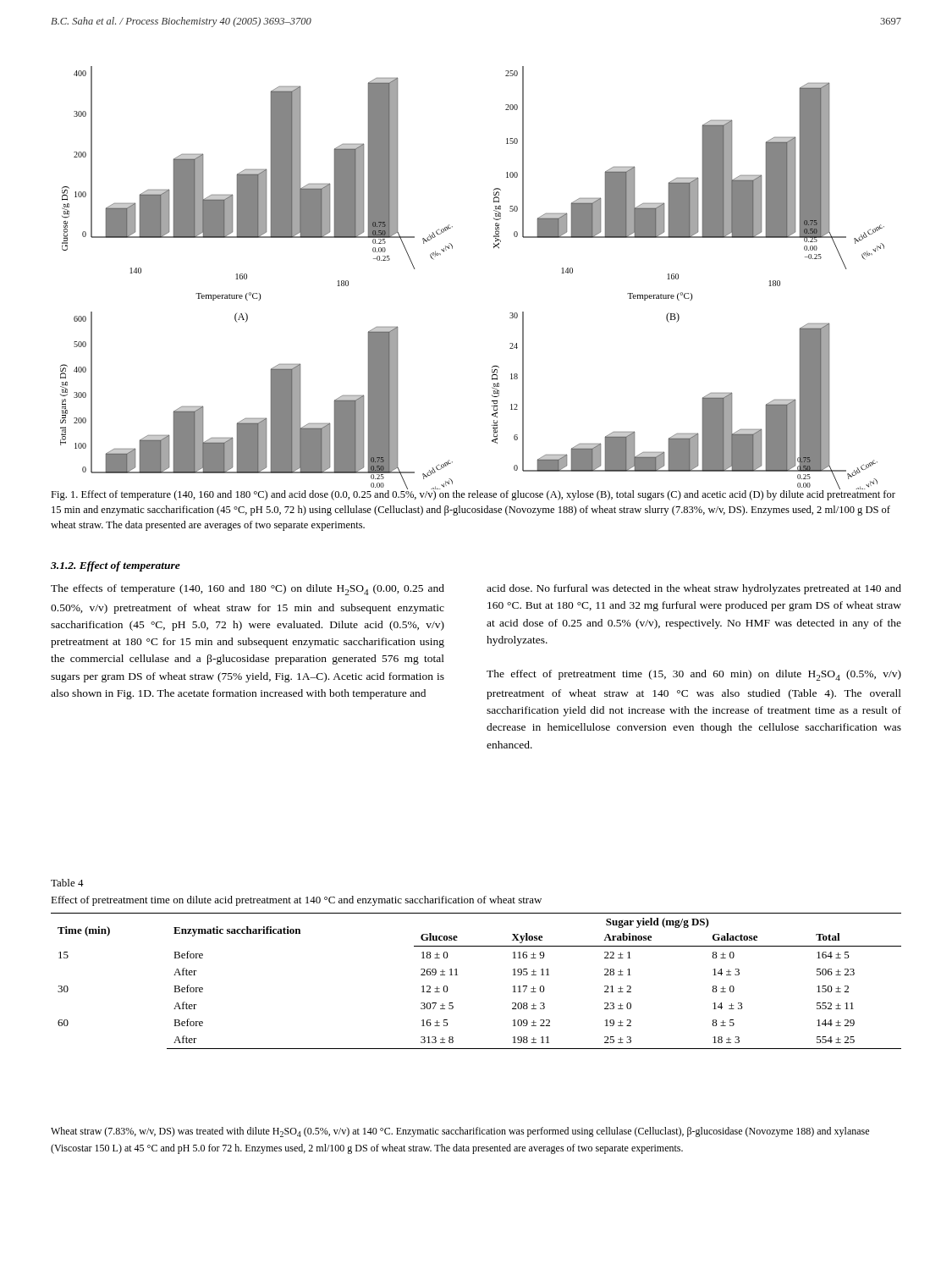The height and width of the screenshot is (1270, 952).
Task: Find the table that mentions "8 ± 0"
Action: pyautogui.click(x=476, y=981)
